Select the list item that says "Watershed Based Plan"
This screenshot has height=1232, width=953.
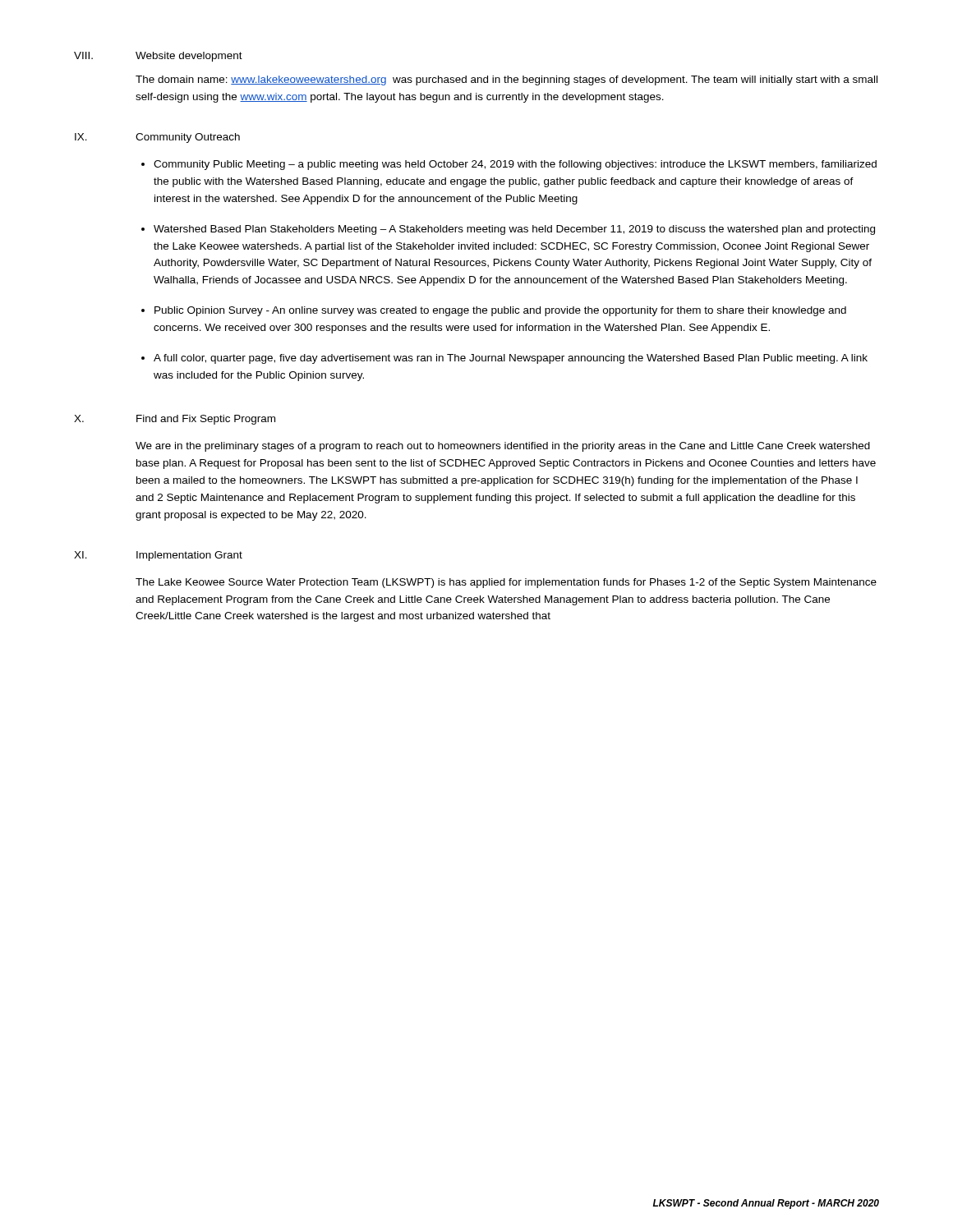click(515, 254)
